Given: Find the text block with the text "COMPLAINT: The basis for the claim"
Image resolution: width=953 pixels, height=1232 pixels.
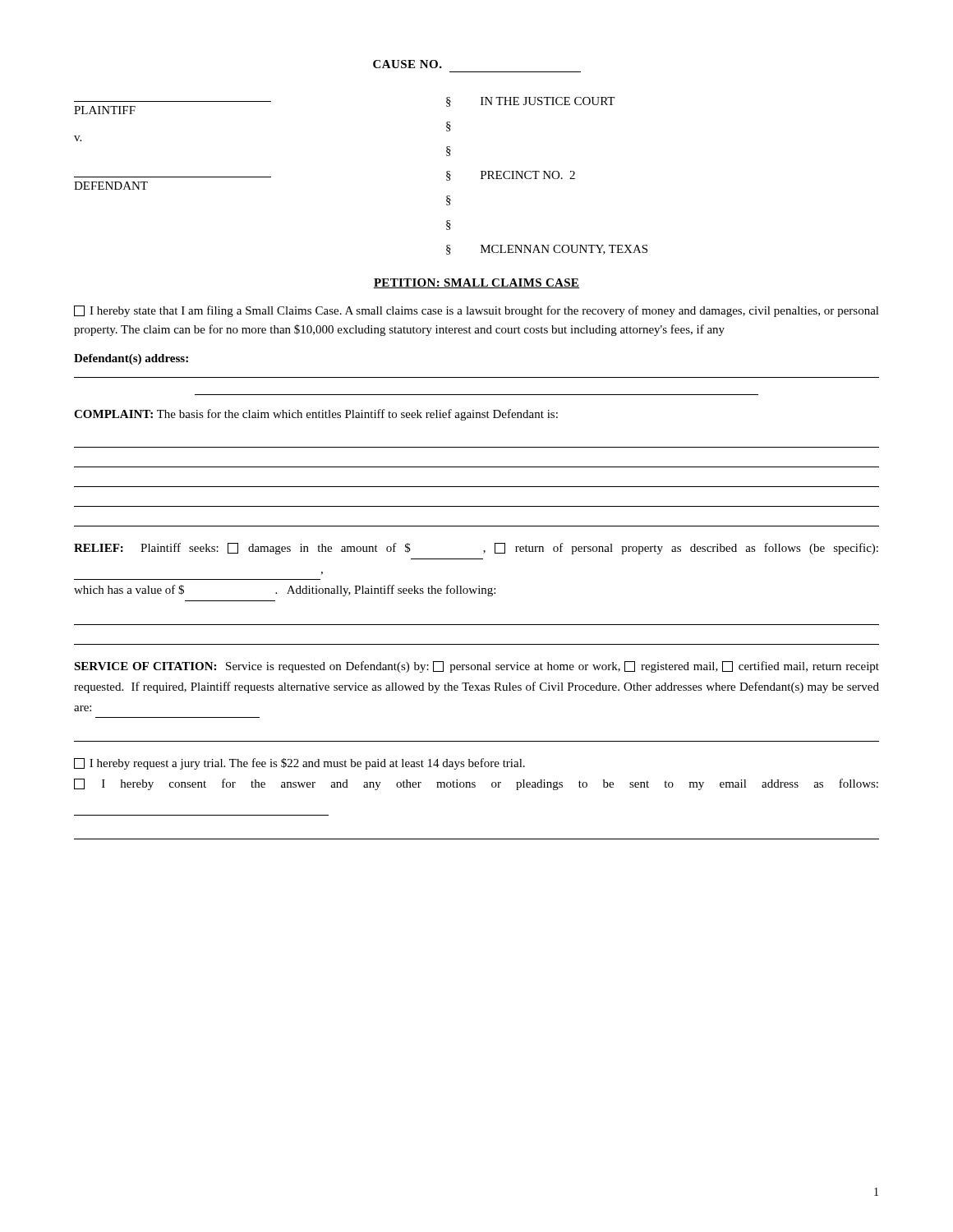Looking at the screenshot, I should [x=316, y=414].
